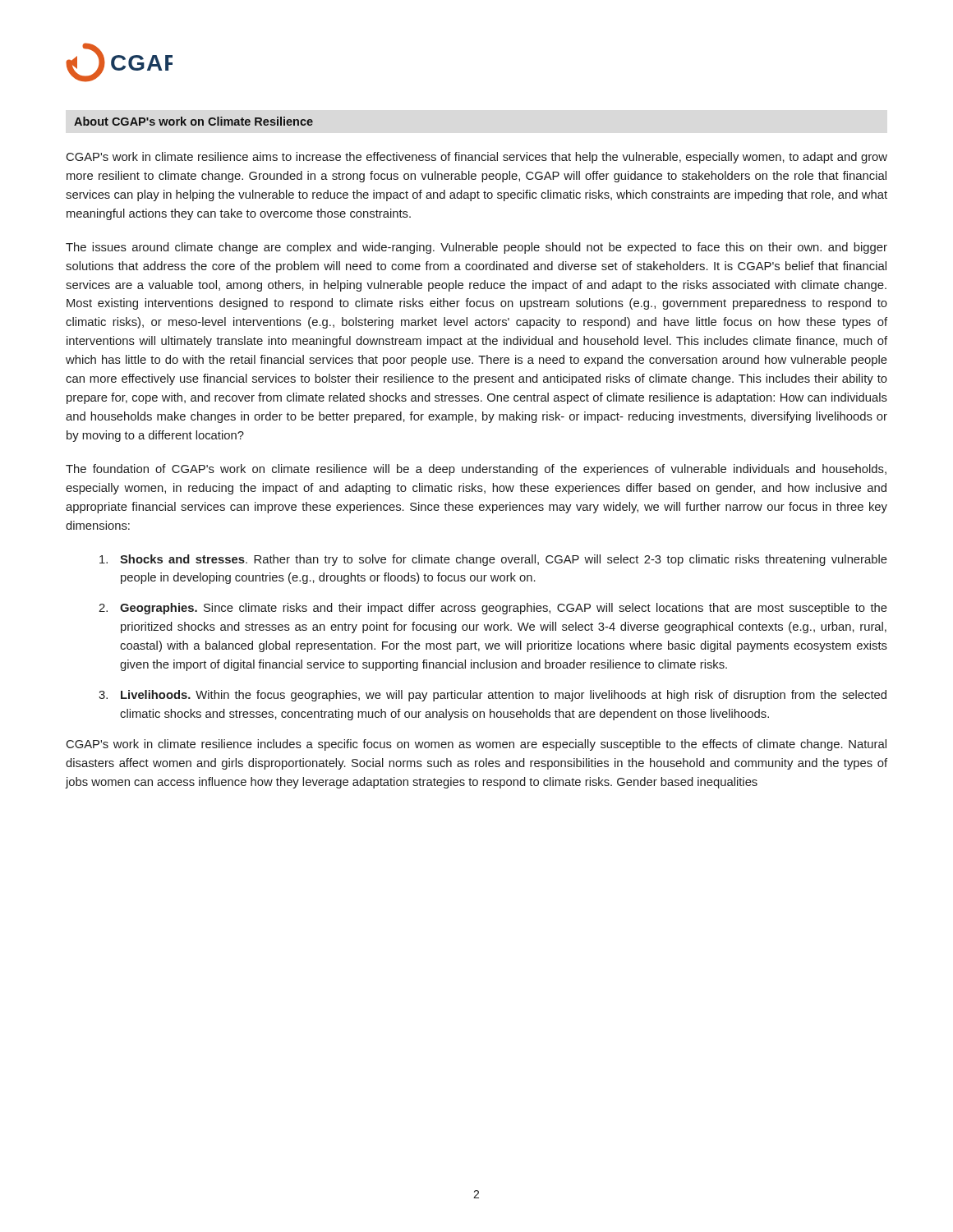Select the logo
This screenshot has width=953, height=1232.
(x=476, y=63)
